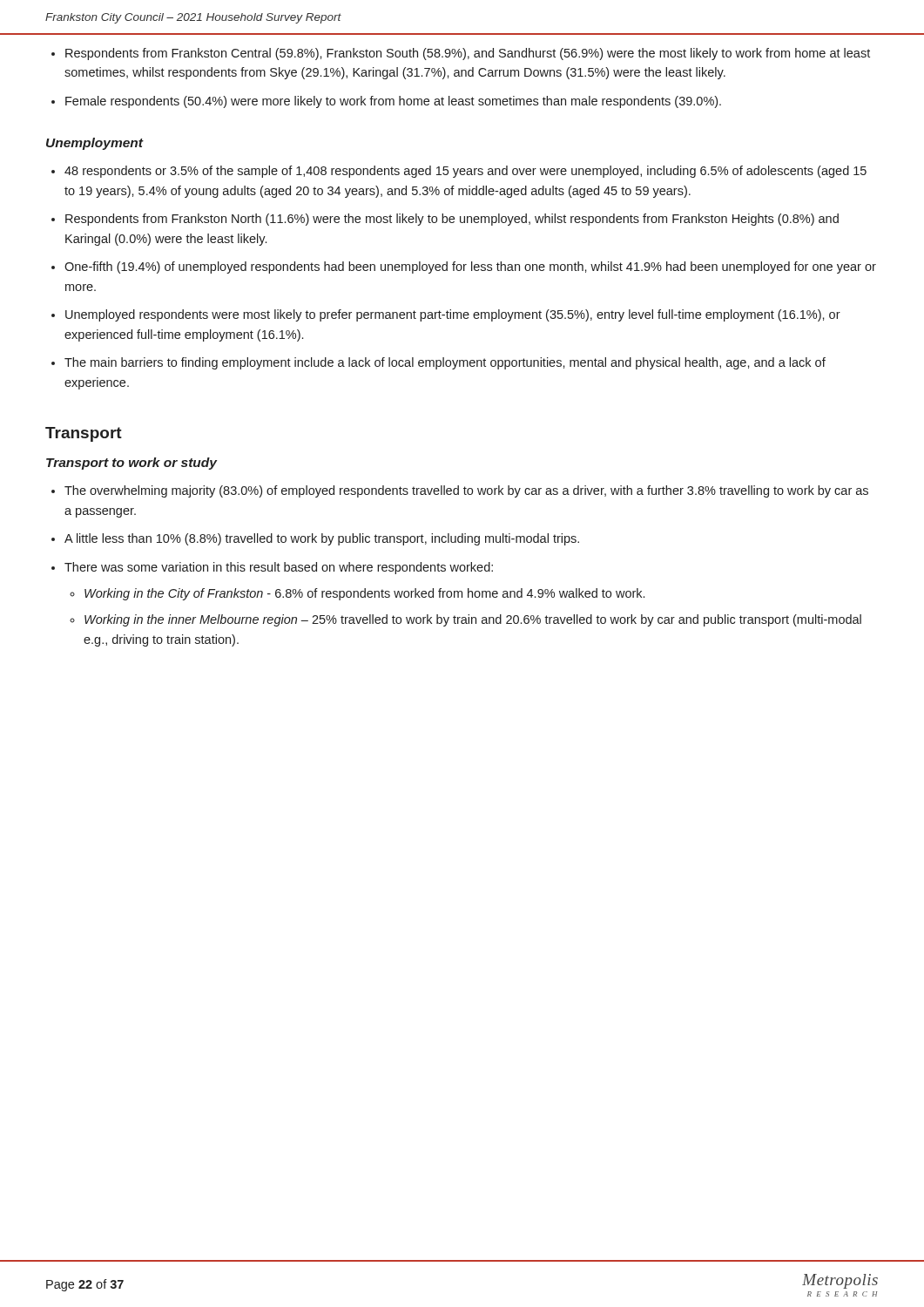The image size is (924, 1307).
Task: Click on the list item that reads "Unemployed respondents were most likely to"
Action: 462,325
